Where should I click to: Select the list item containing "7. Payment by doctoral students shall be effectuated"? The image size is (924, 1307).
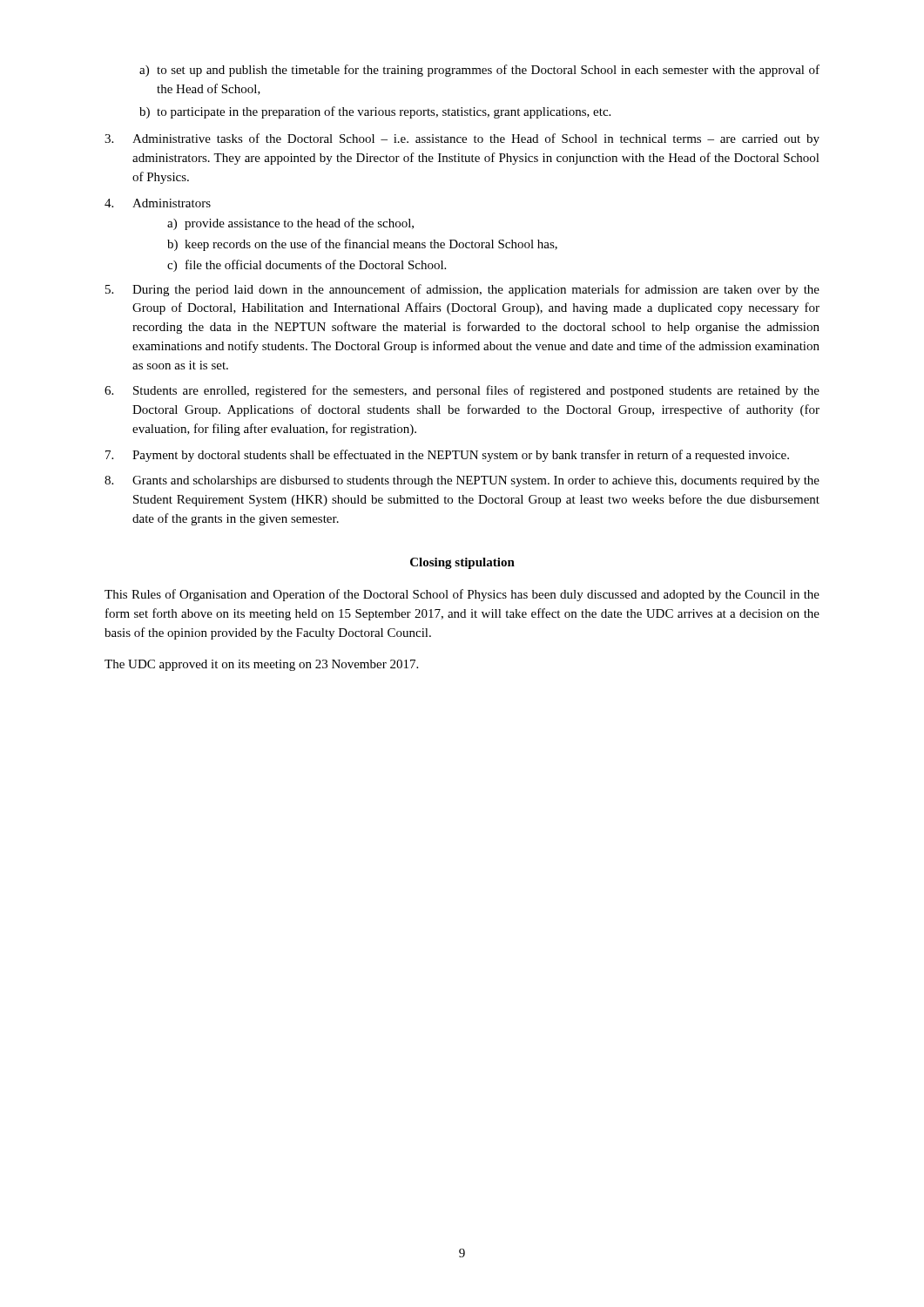pos(462,455)
